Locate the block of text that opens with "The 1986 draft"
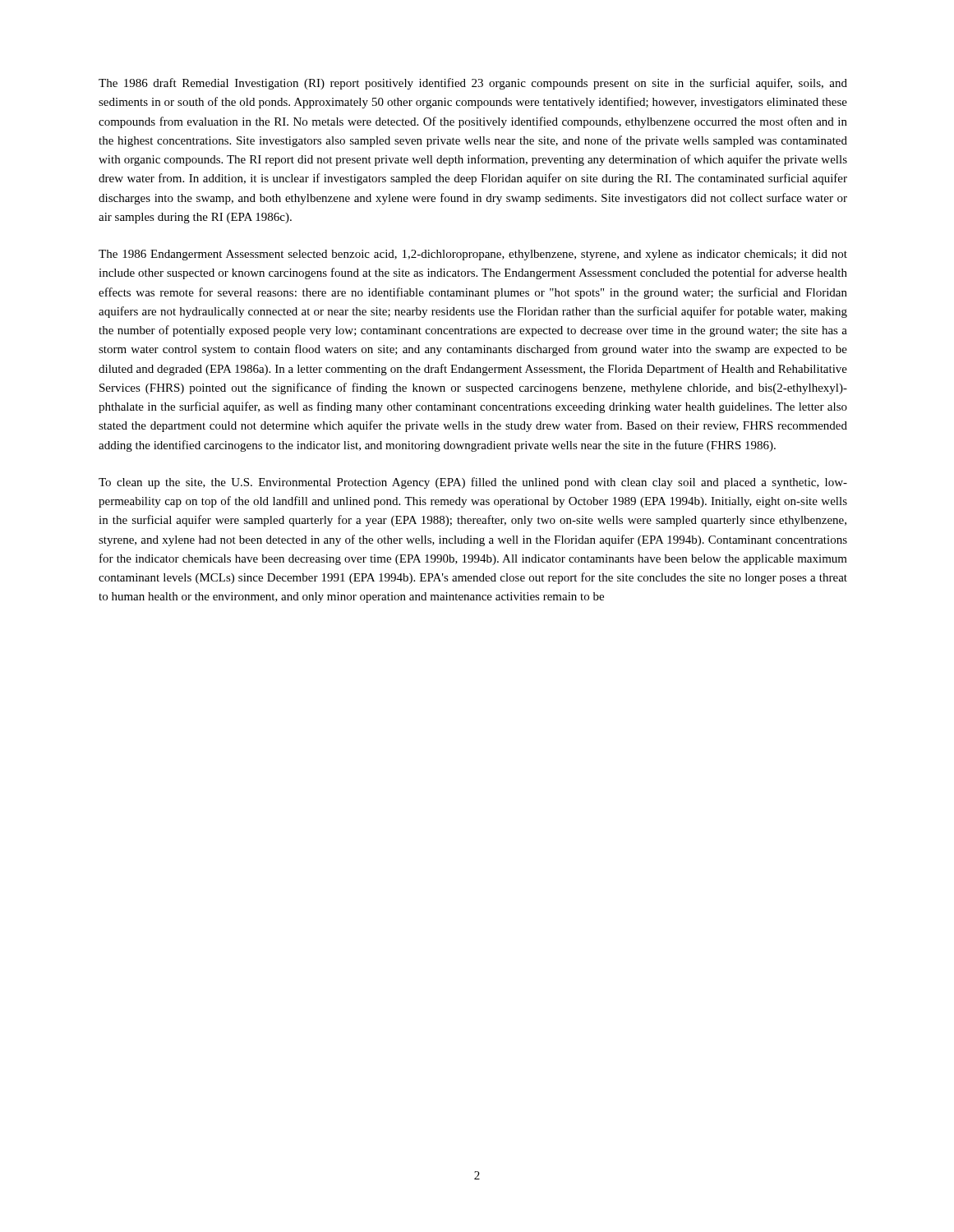954x1232 pixels. 473,150
